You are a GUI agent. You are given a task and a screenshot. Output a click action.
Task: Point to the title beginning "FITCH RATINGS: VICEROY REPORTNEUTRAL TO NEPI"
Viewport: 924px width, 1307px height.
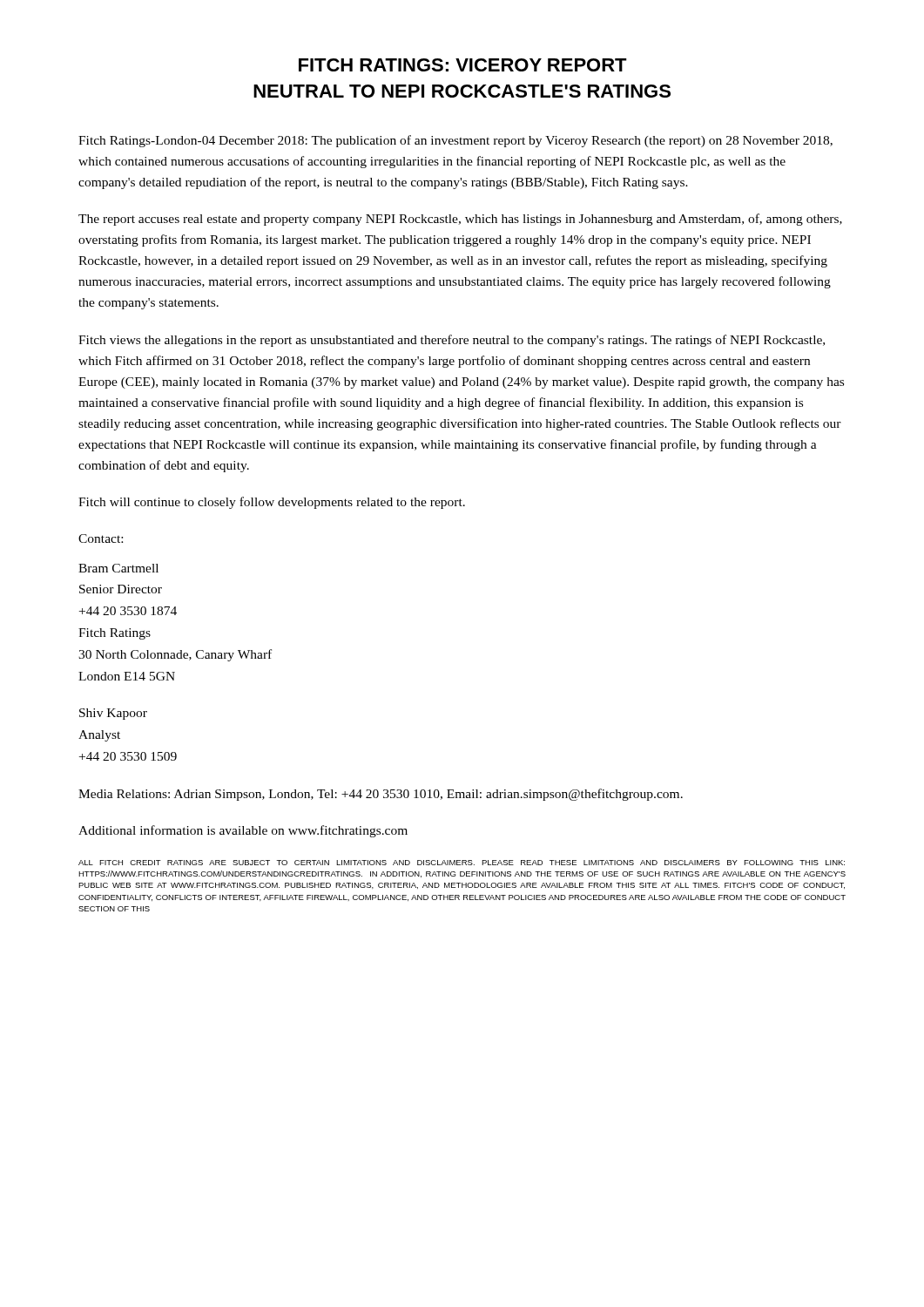(462, 78)
